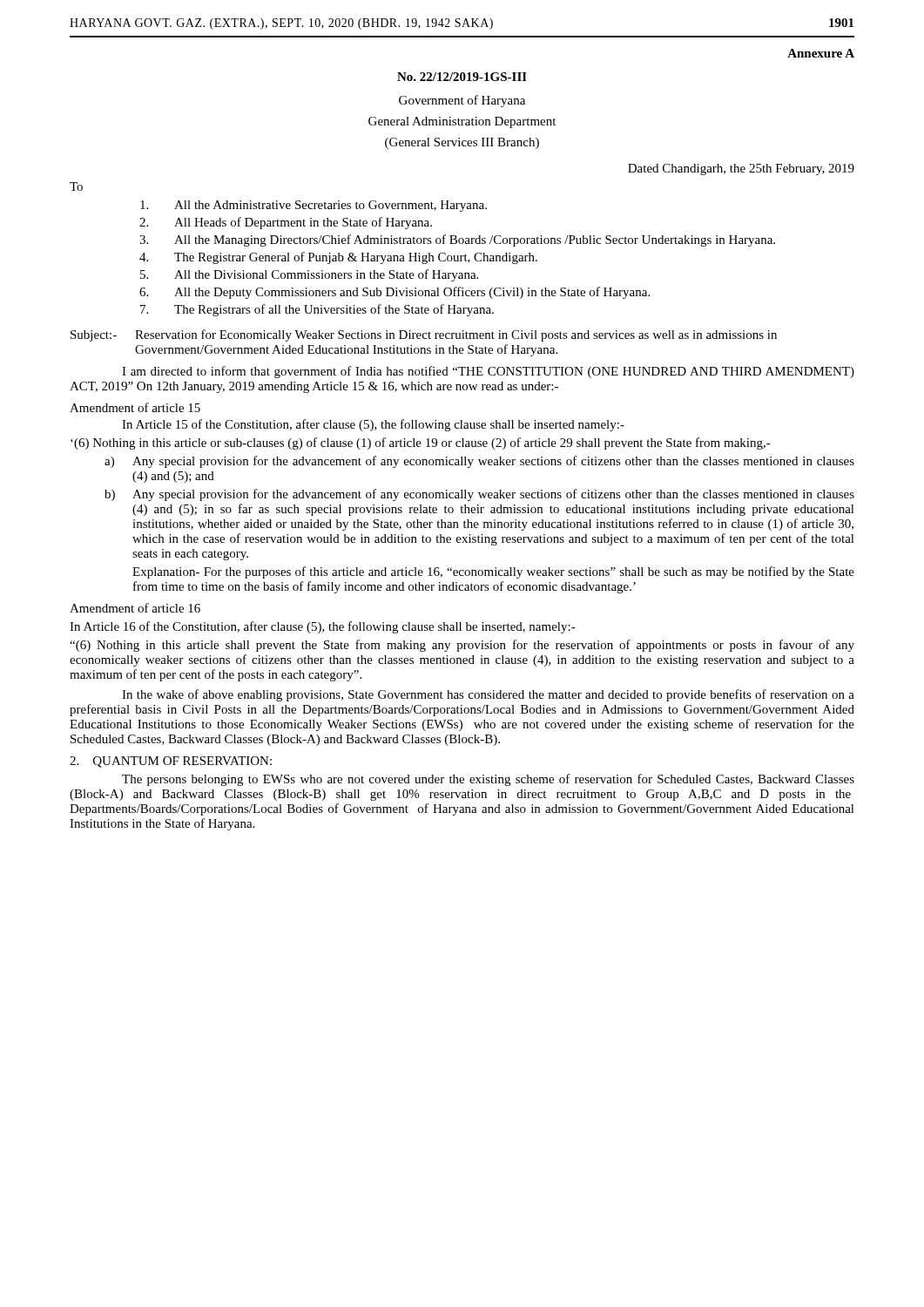The image size is (924, 1307).
Task: Navigate to the text starting "“(6) Nothing in"
Action: (462, 660)
